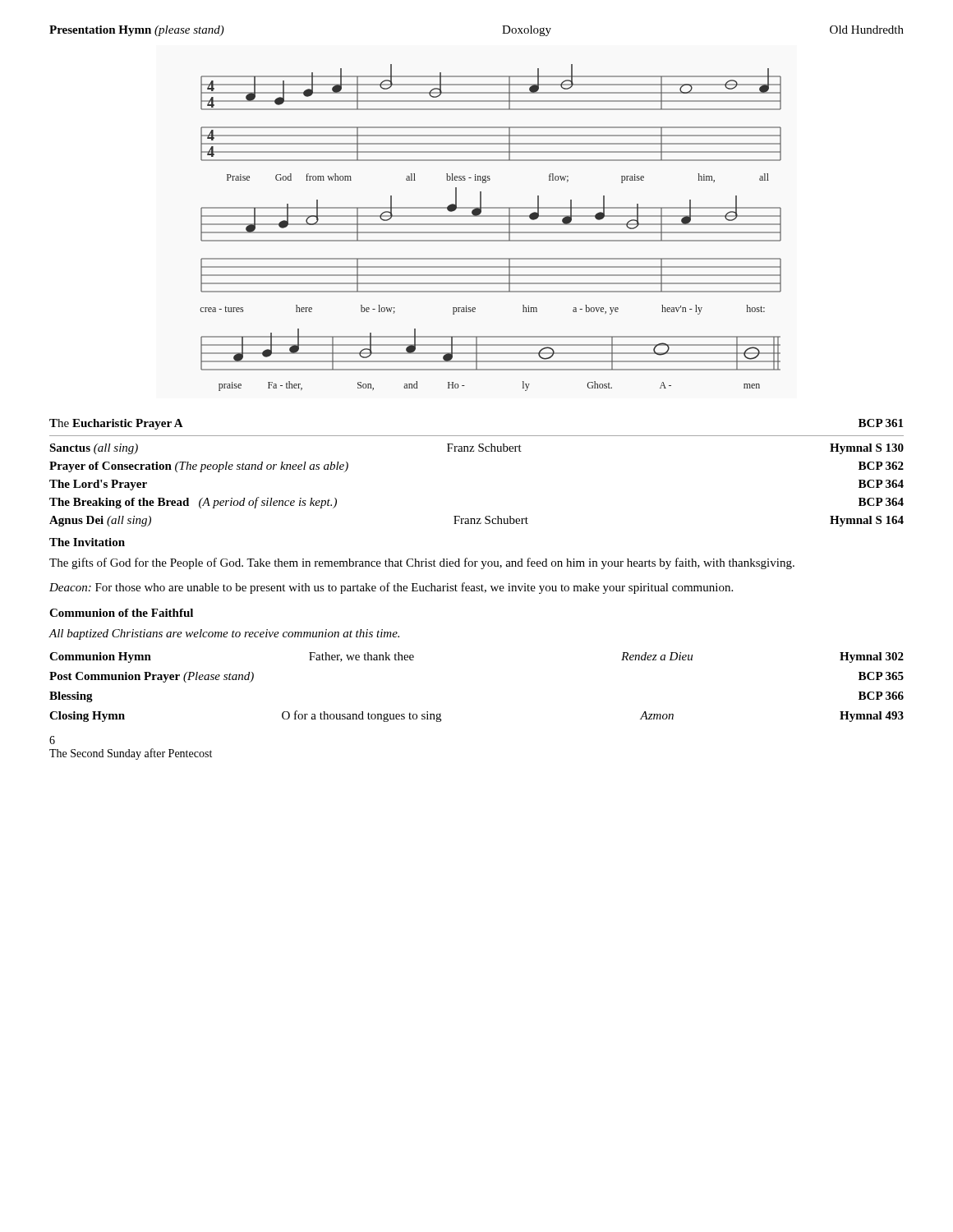Image resolution: width=953 pixels, height=1232 pixels.
Task: Find "The Eucharistic Prayer A BCP 361" on this page
Action: click(115, 424)
